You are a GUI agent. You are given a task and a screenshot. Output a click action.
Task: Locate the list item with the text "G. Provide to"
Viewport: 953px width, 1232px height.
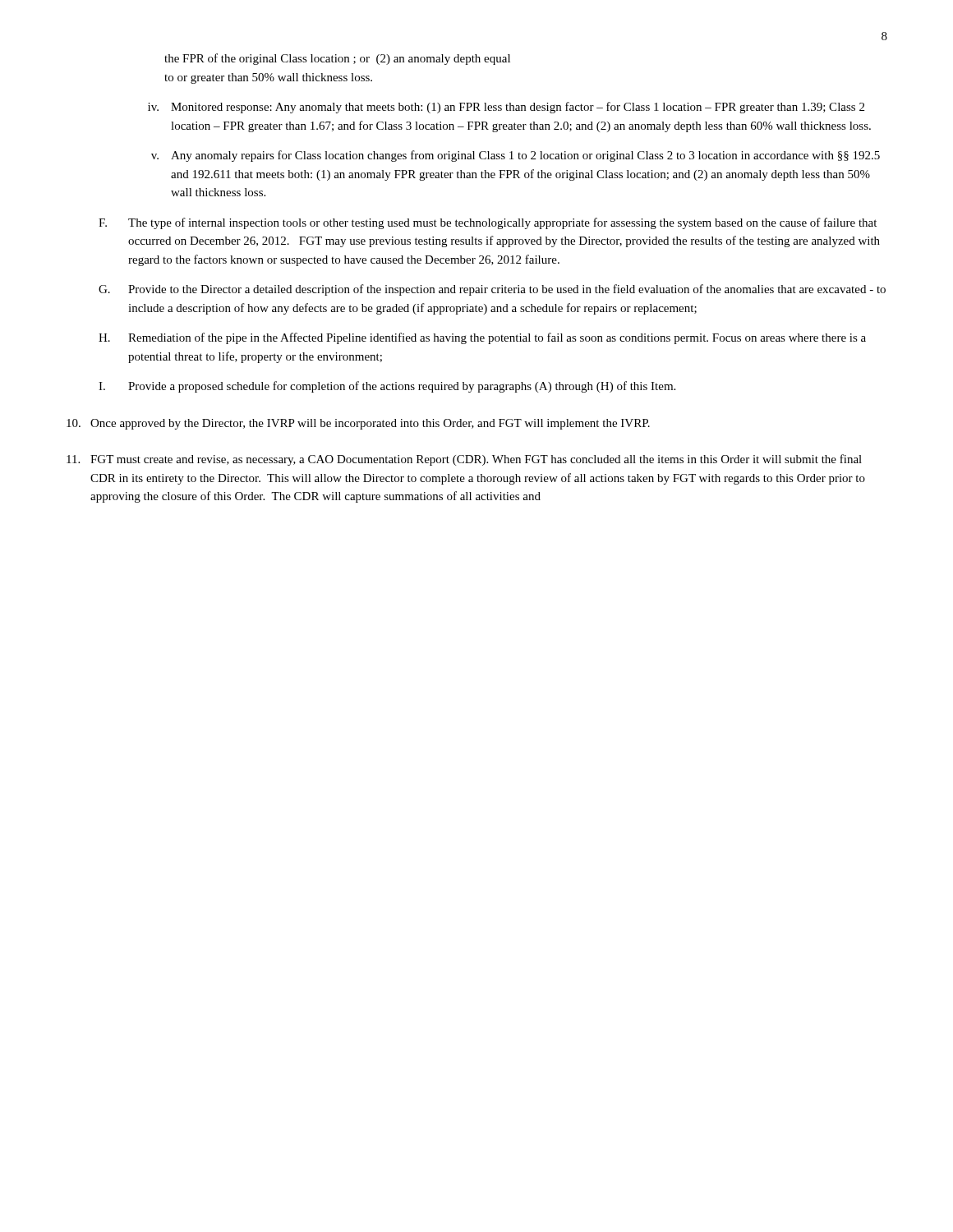click(x=493, y=299)
